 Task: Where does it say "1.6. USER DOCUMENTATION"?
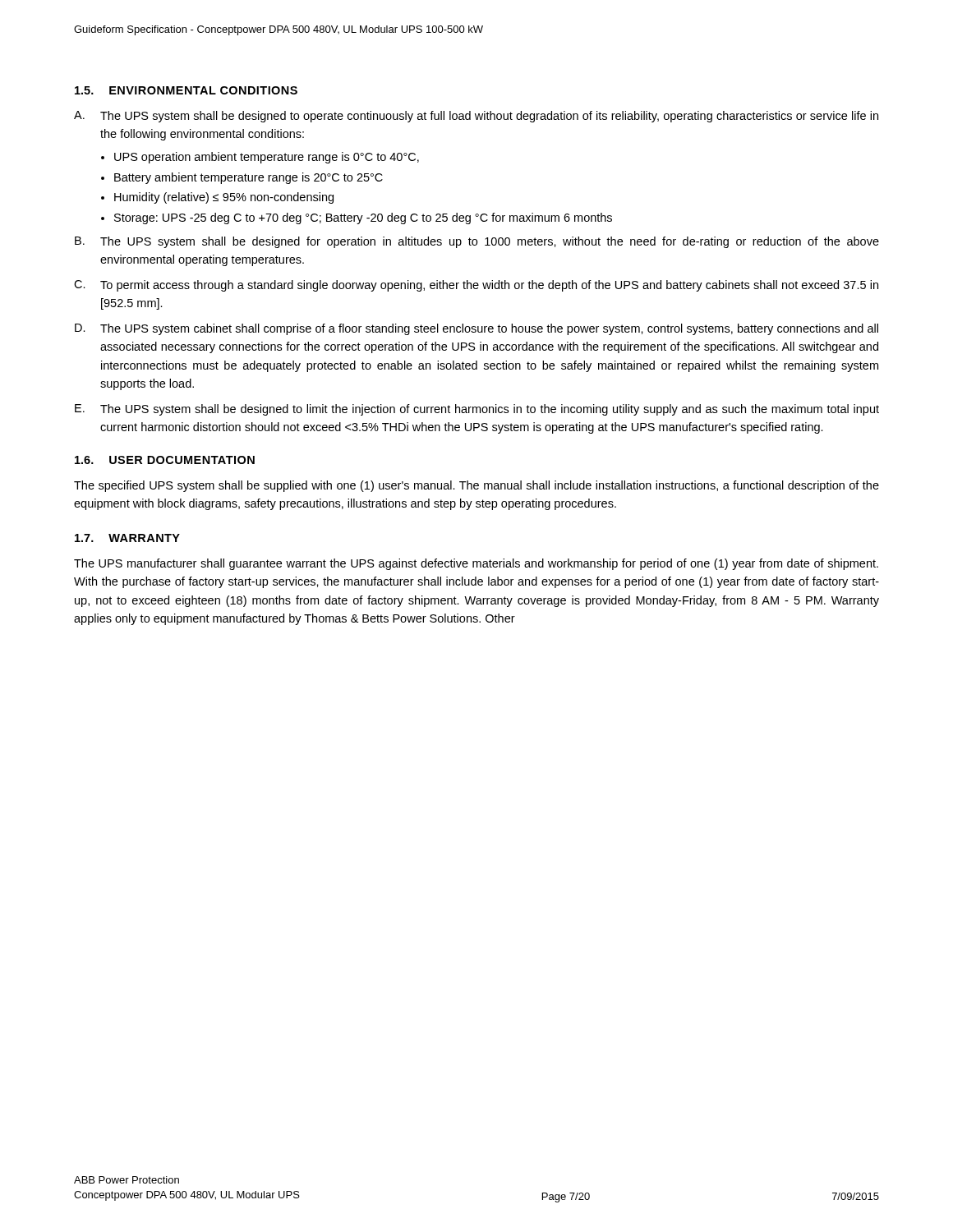(x=165, y=460)
